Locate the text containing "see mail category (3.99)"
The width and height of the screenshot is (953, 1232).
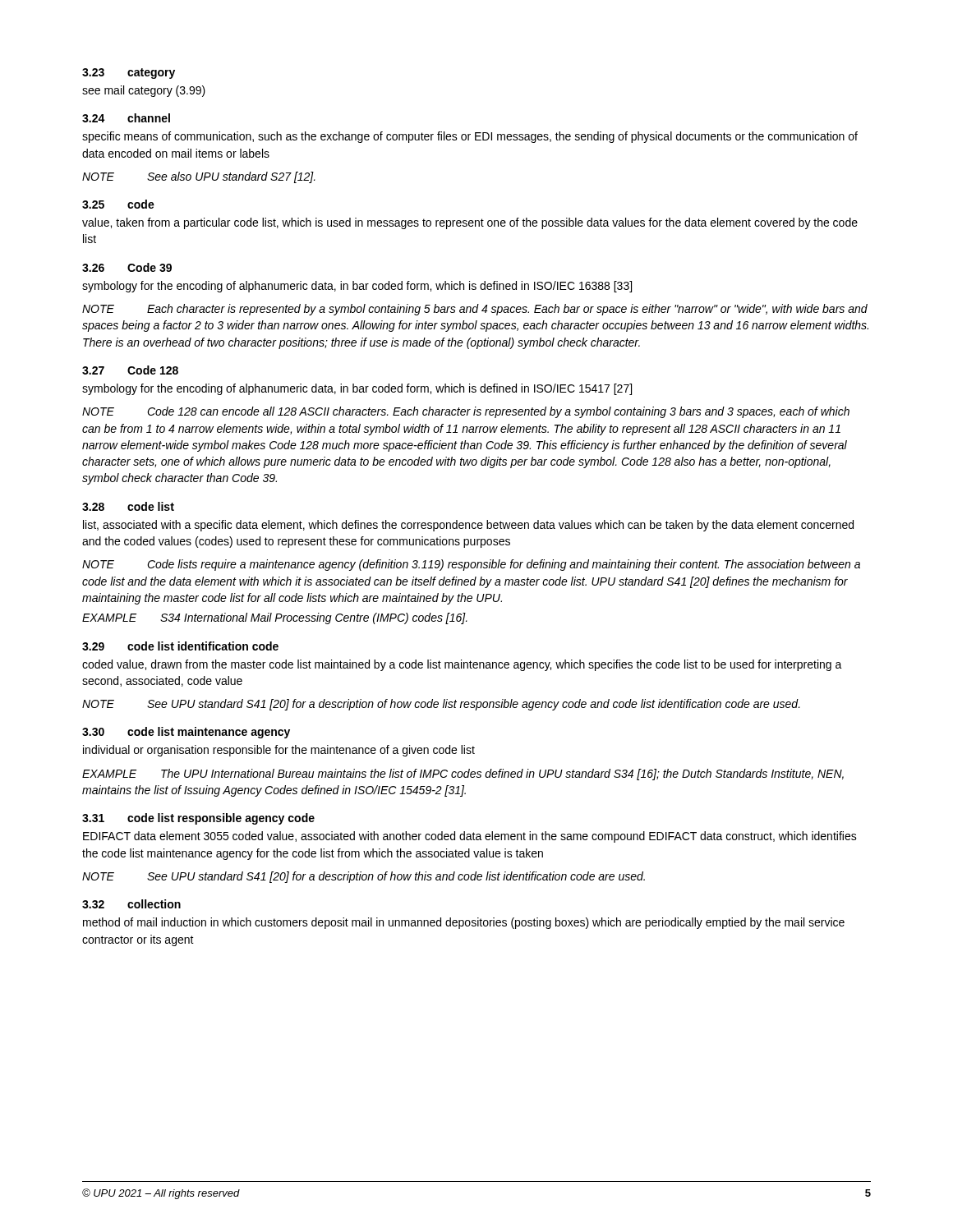(x=144, y=90)
